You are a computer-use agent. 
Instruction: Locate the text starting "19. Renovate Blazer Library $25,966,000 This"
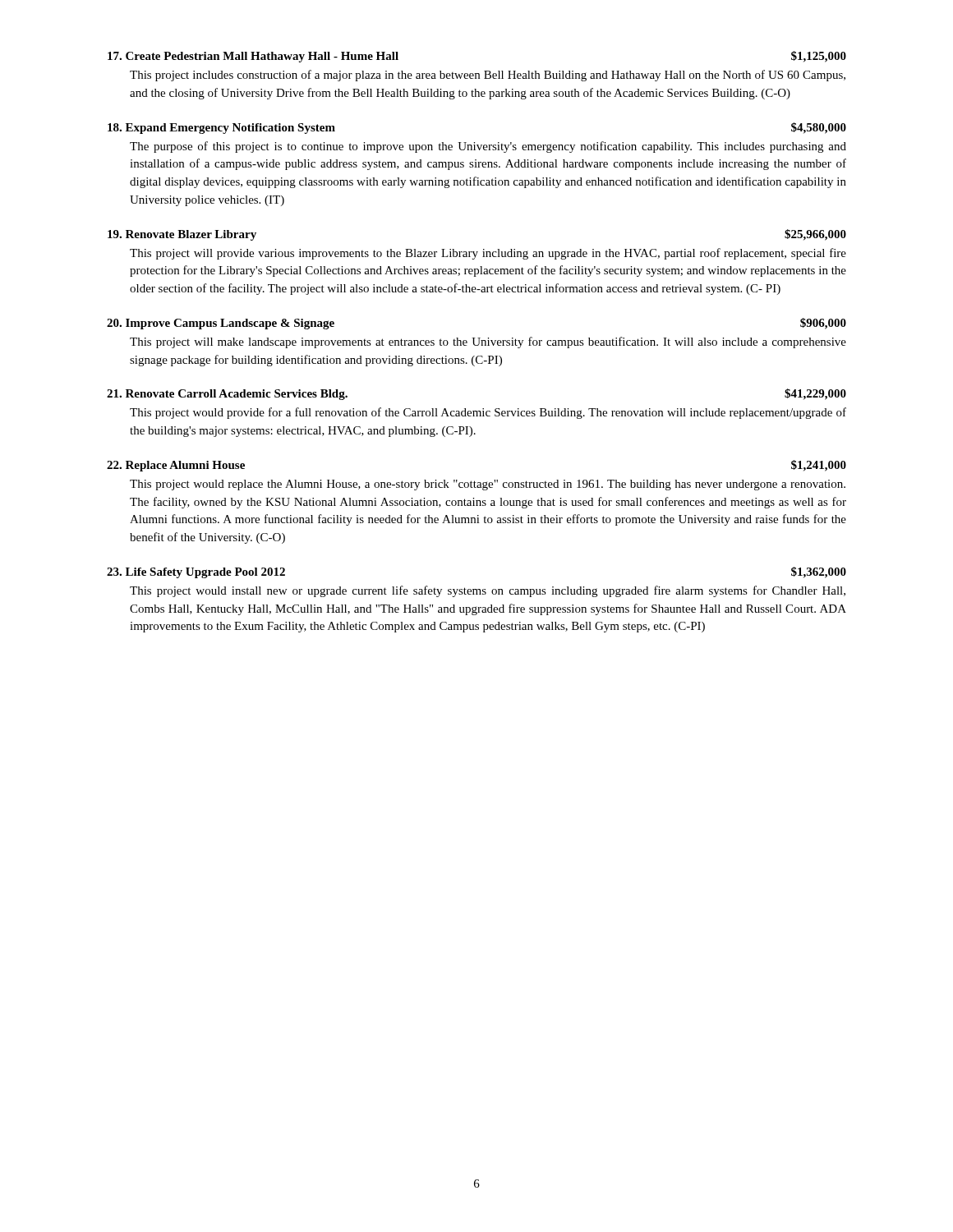(476, 262)
